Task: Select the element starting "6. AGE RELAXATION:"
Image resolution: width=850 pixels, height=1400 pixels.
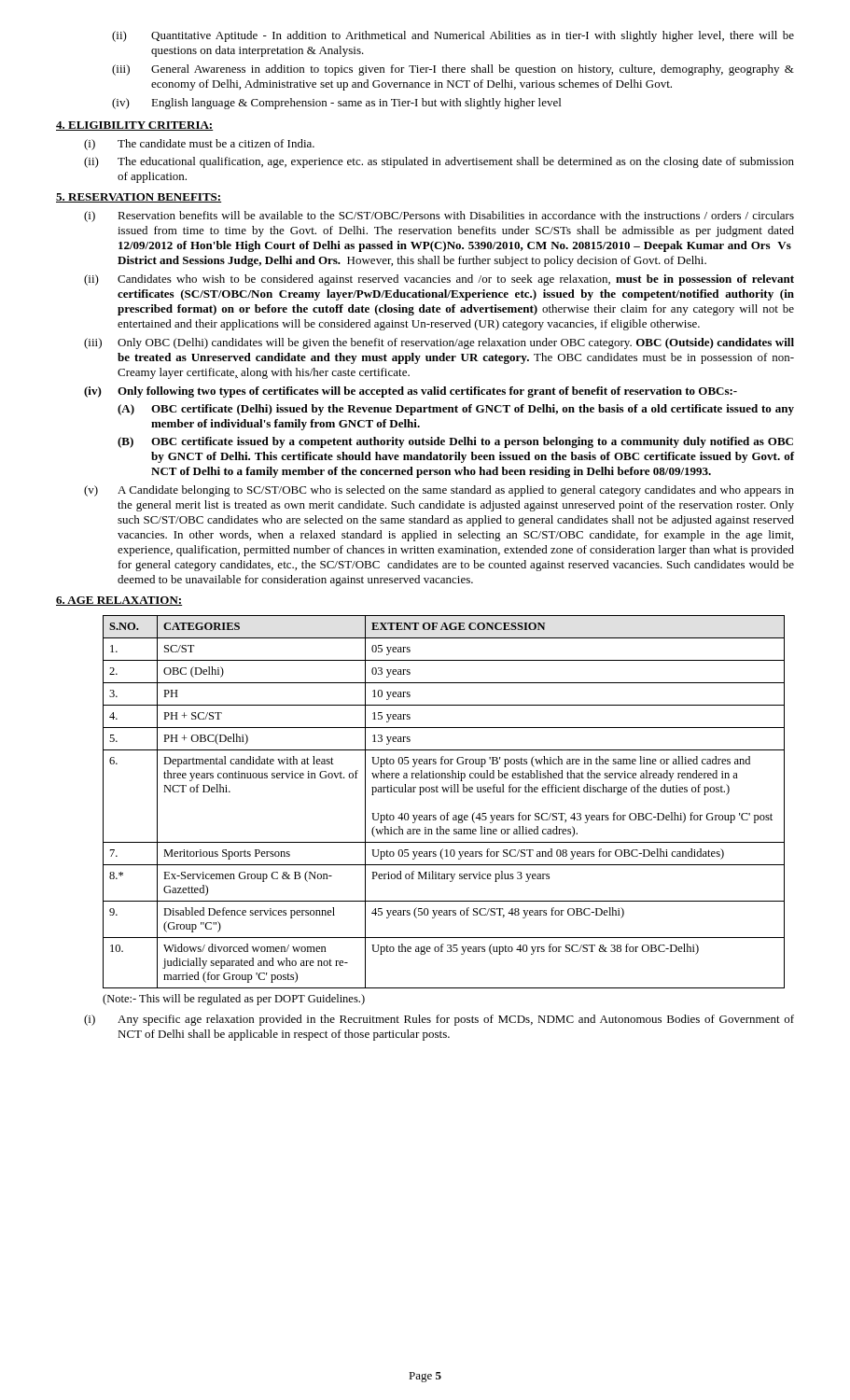Action: [119, 600]
